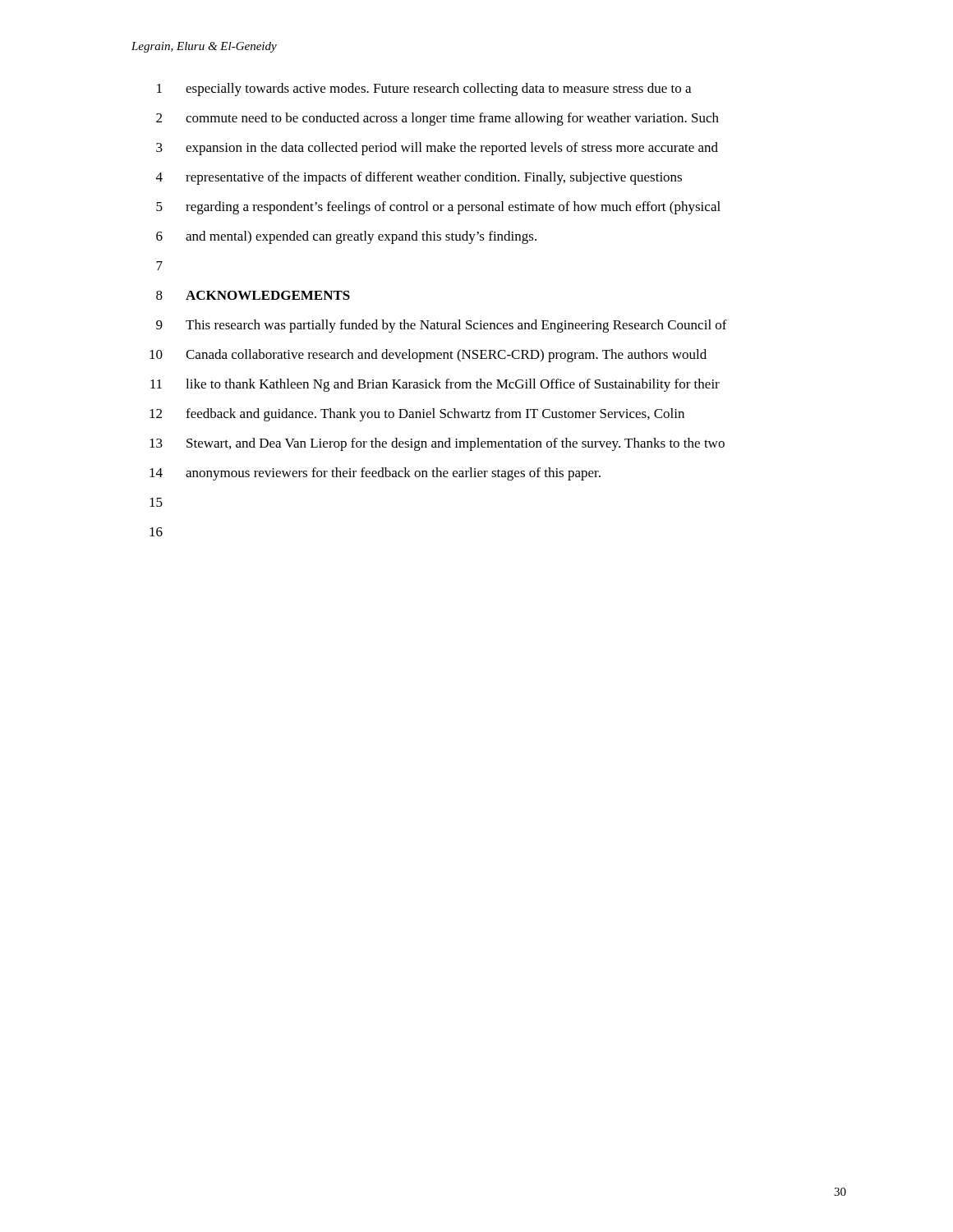Point to the text block starting "4 representative of the impacts of different"
The height and width of the screenshot is (1232, 953).
click(x=489, y=177)
